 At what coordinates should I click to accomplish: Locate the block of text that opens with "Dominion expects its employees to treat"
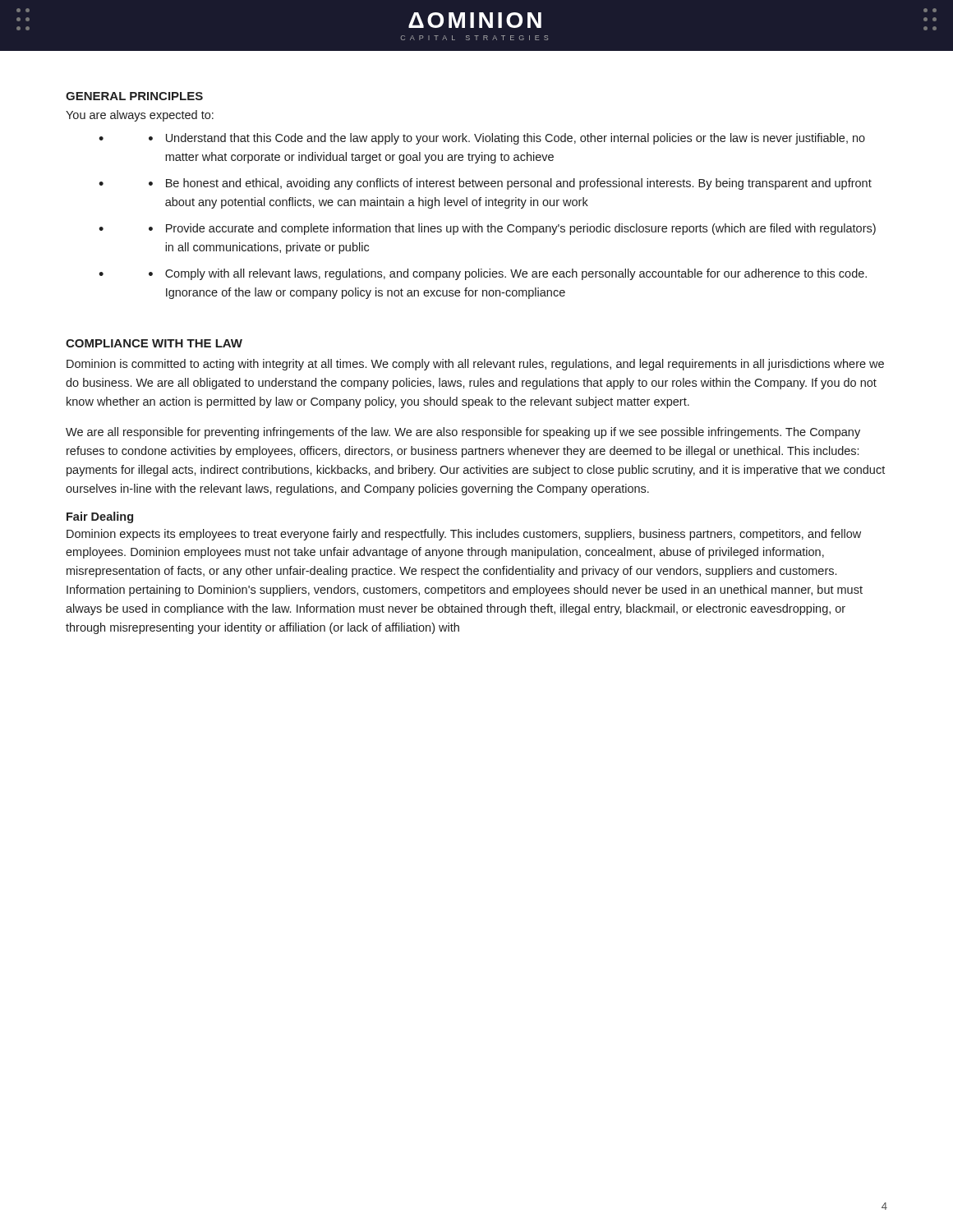pyautogui.click(x=464, y=581)
